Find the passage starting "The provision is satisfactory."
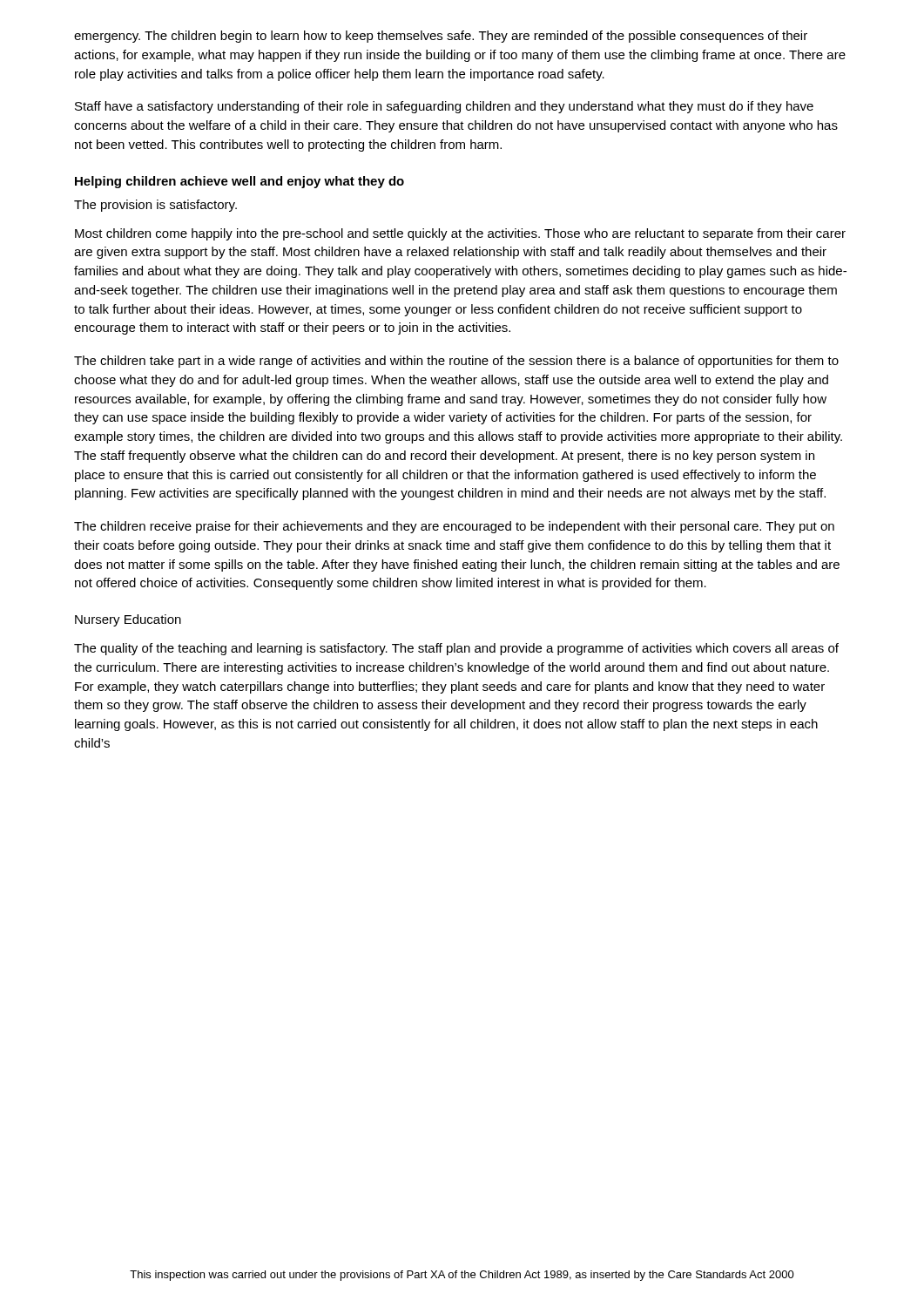Image resolution: width=924 pixels, height=1307 pixels. coord(156,204)
